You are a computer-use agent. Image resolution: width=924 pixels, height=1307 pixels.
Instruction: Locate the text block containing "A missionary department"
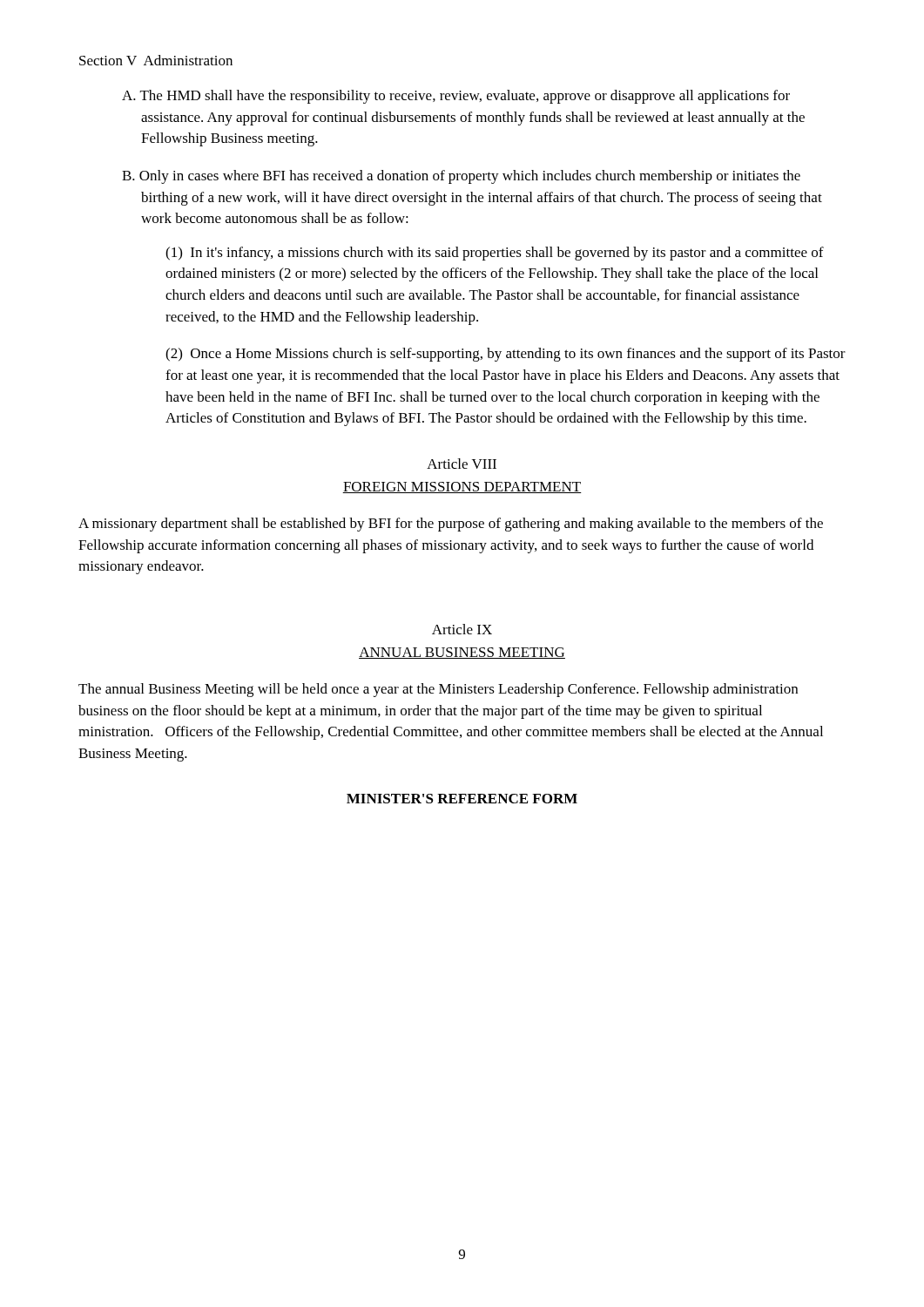[451, 545]
